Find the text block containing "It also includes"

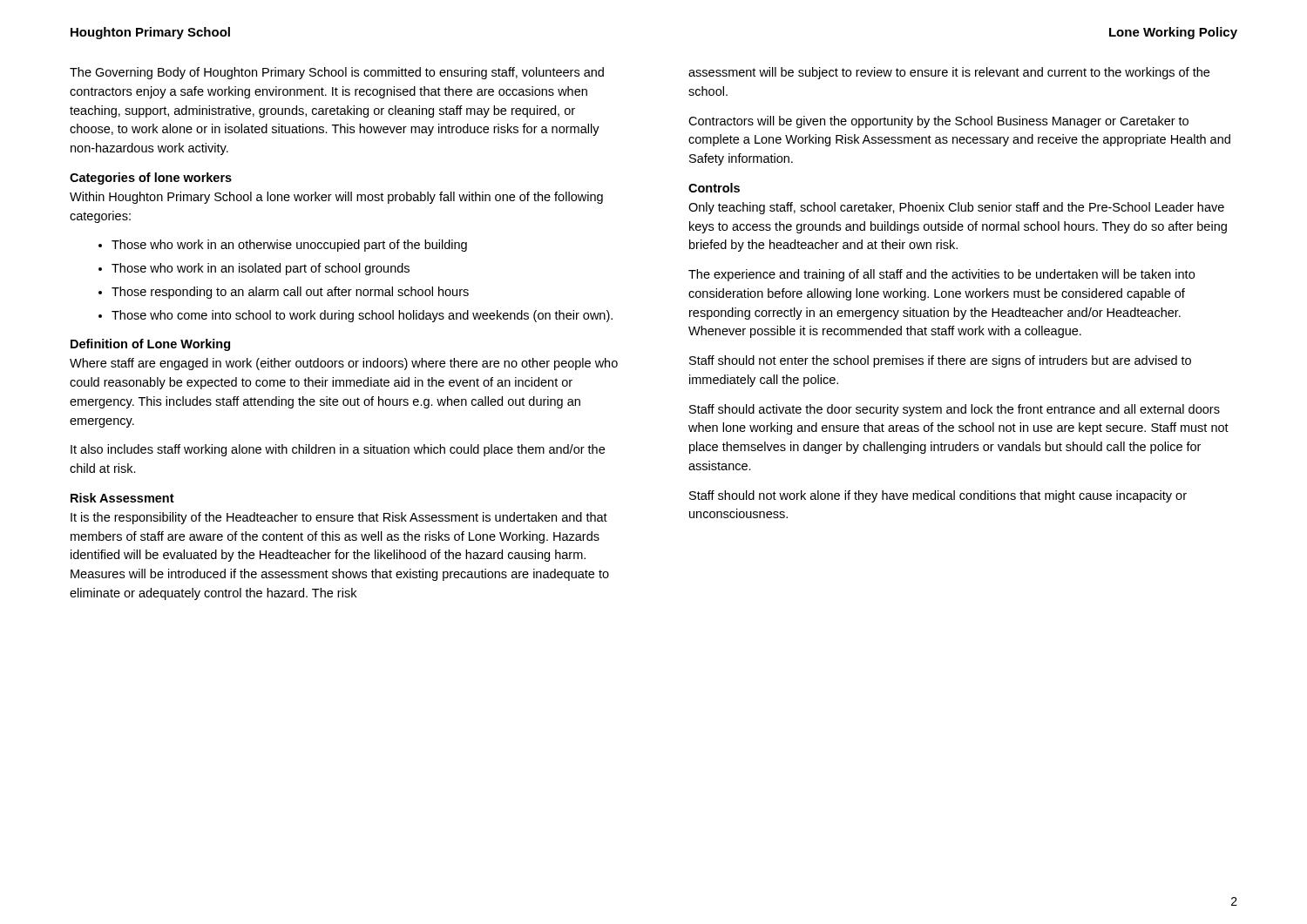pyautogui.click(x=344, y=460)
